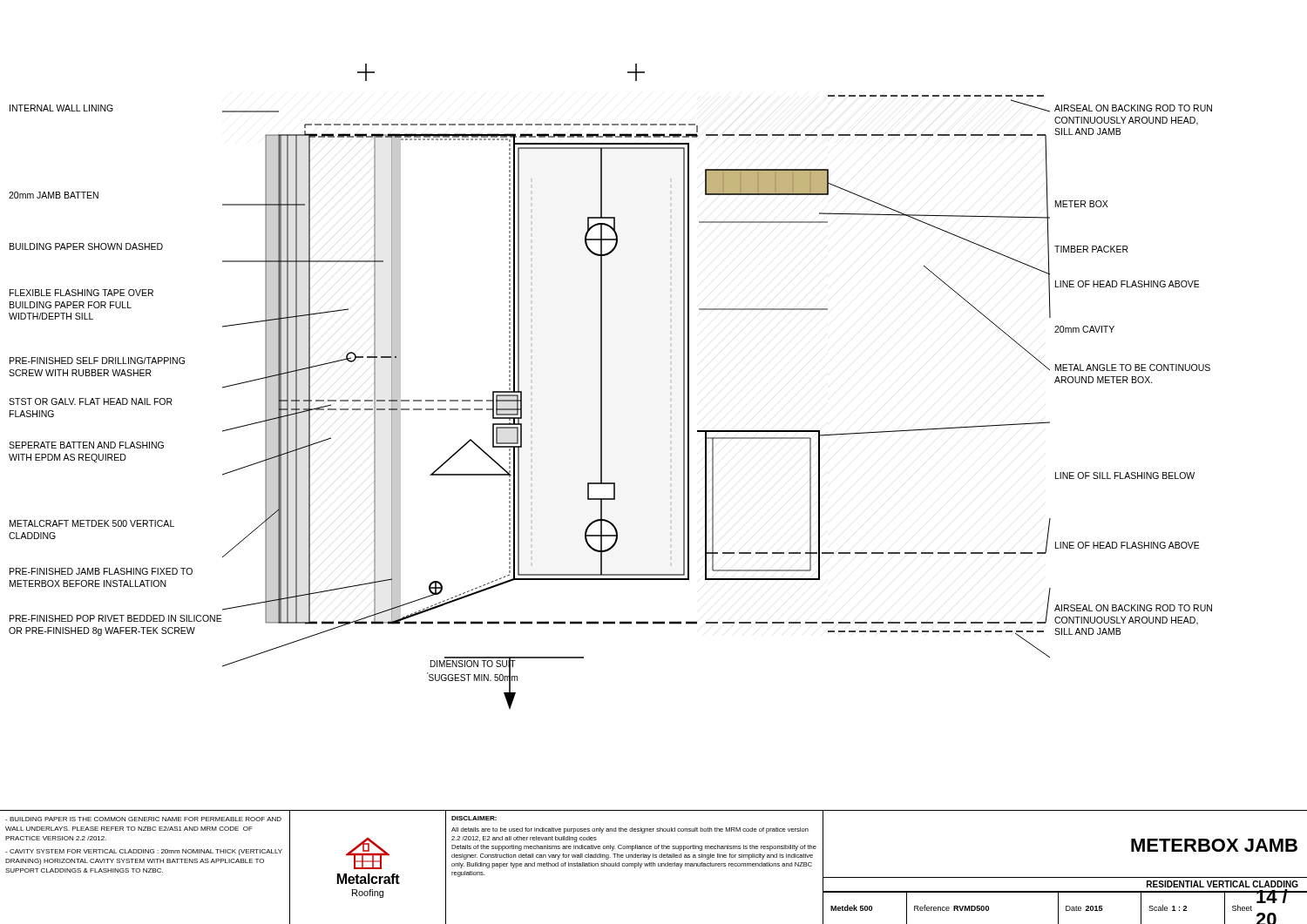Find the element starting "BUILDING PAPER SHOWN DASHED"
Image resolution: width=1307 pixels, height=924 pixels.
(x=86, y=246)
